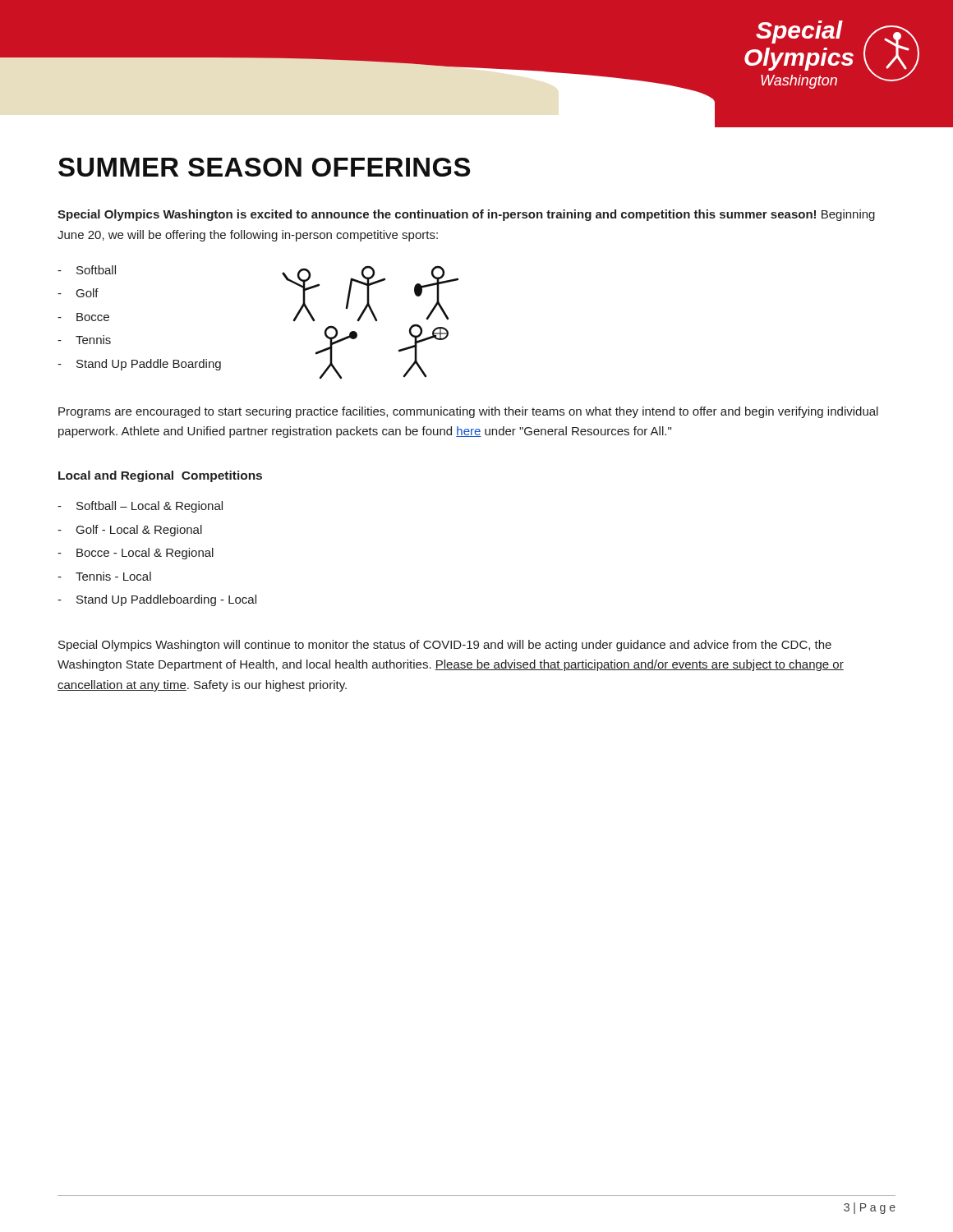Find the element starting "-Softball – Local & Regional"

(141, 506)
